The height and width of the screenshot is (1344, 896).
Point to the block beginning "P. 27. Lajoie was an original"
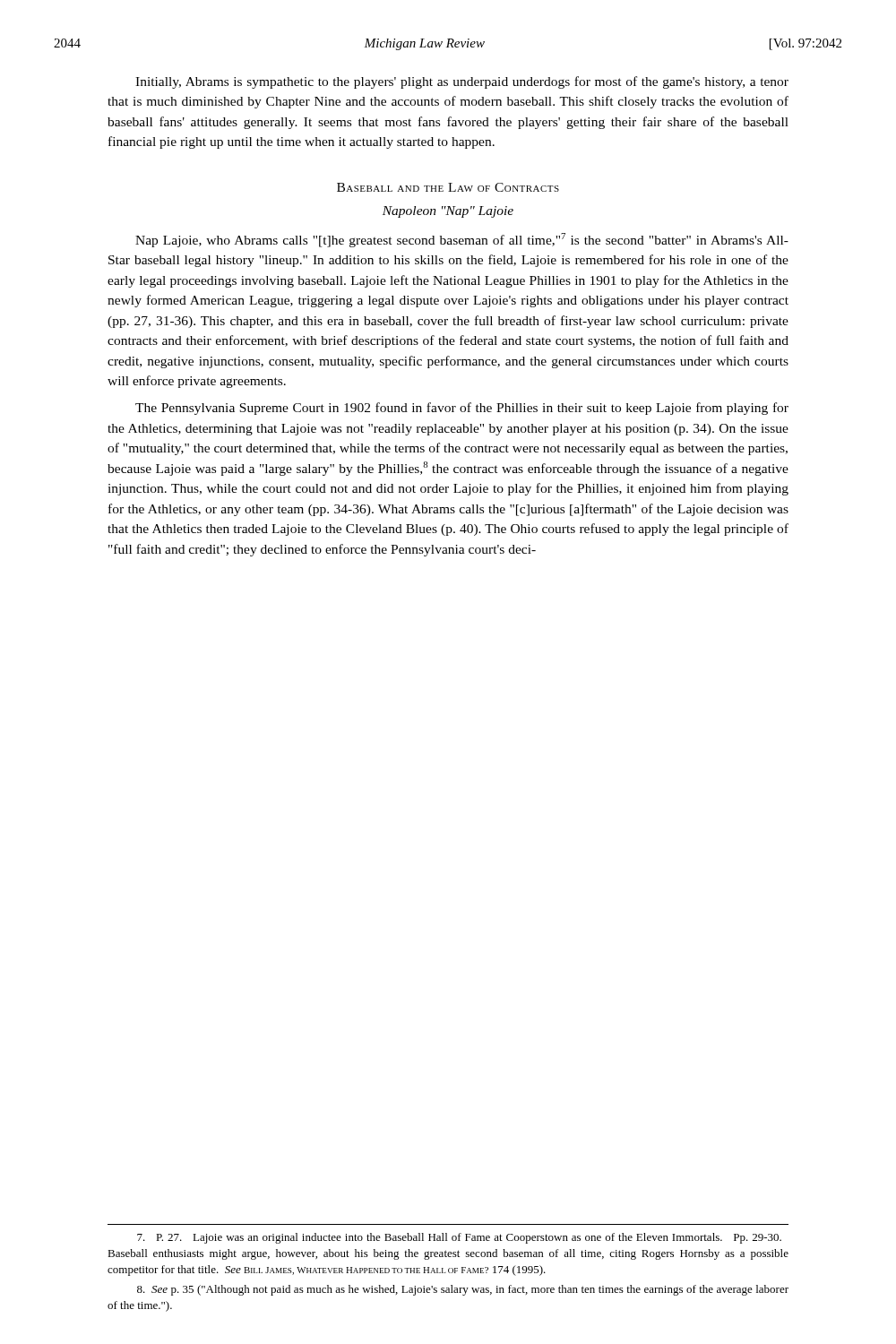[x=448, y=1254]
